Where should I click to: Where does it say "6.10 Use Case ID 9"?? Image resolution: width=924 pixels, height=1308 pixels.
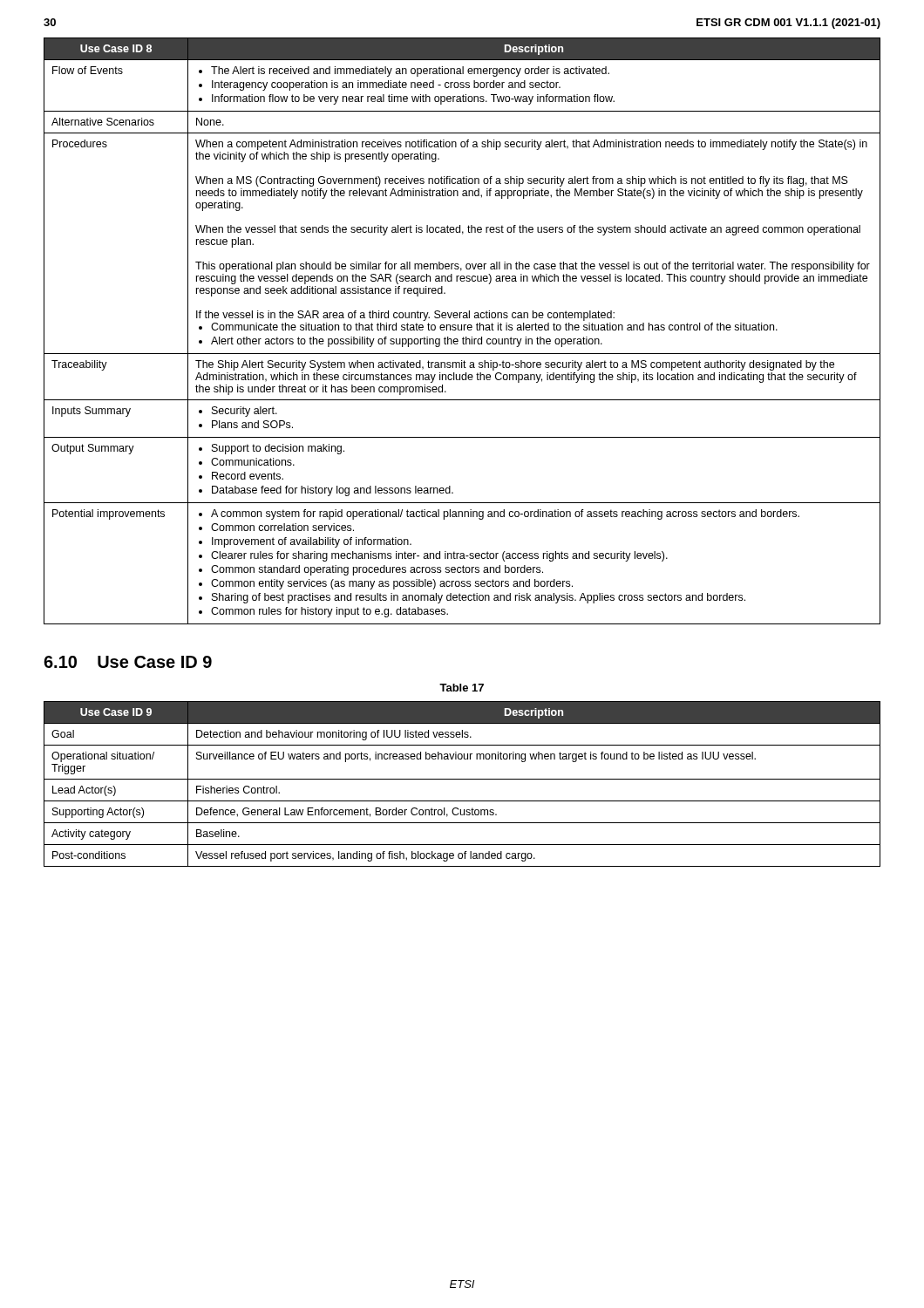pyautogui.click(x=128, y=662)
